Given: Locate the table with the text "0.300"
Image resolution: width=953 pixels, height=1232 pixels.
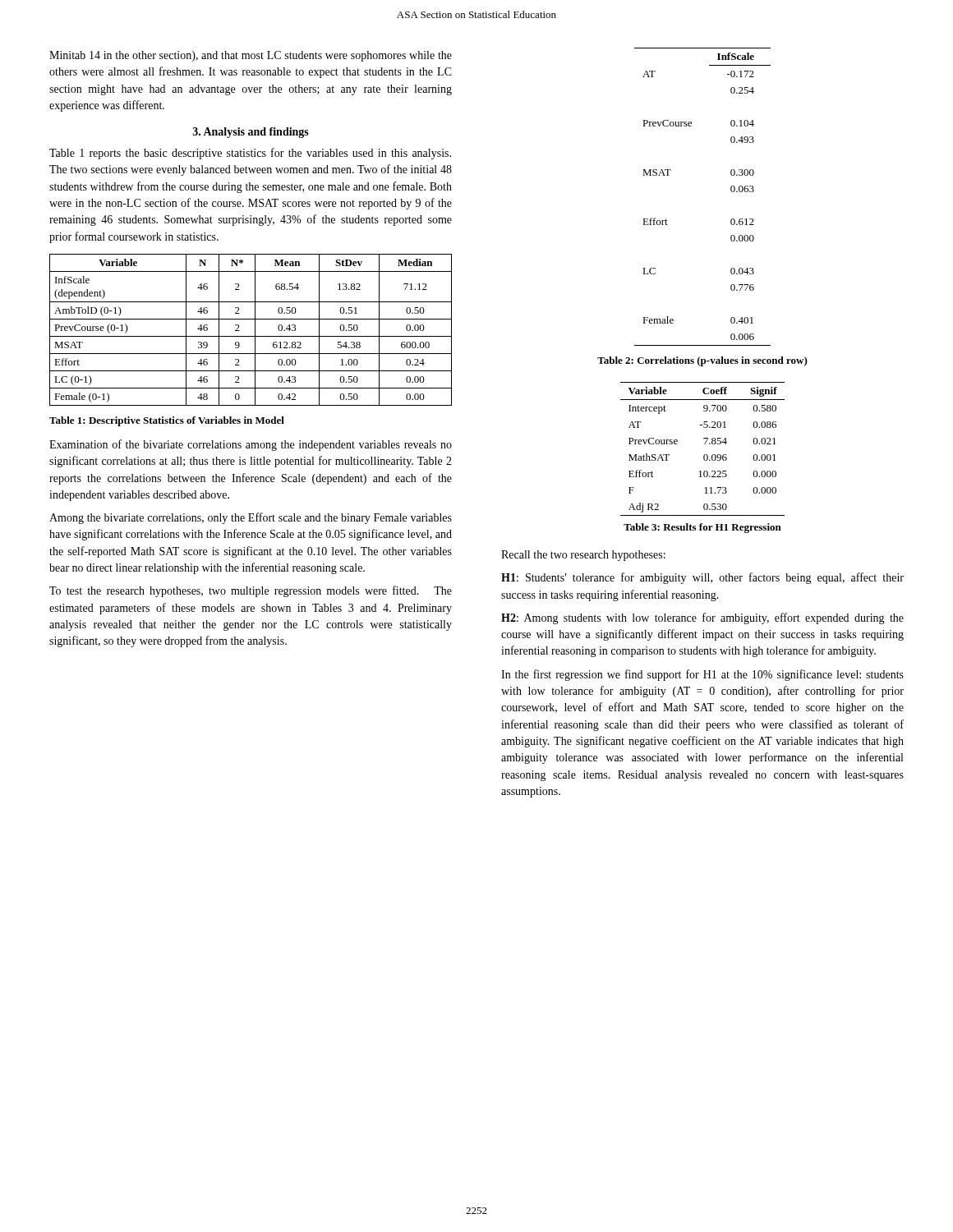Looking at the screenshot, I should pos(702,197).
